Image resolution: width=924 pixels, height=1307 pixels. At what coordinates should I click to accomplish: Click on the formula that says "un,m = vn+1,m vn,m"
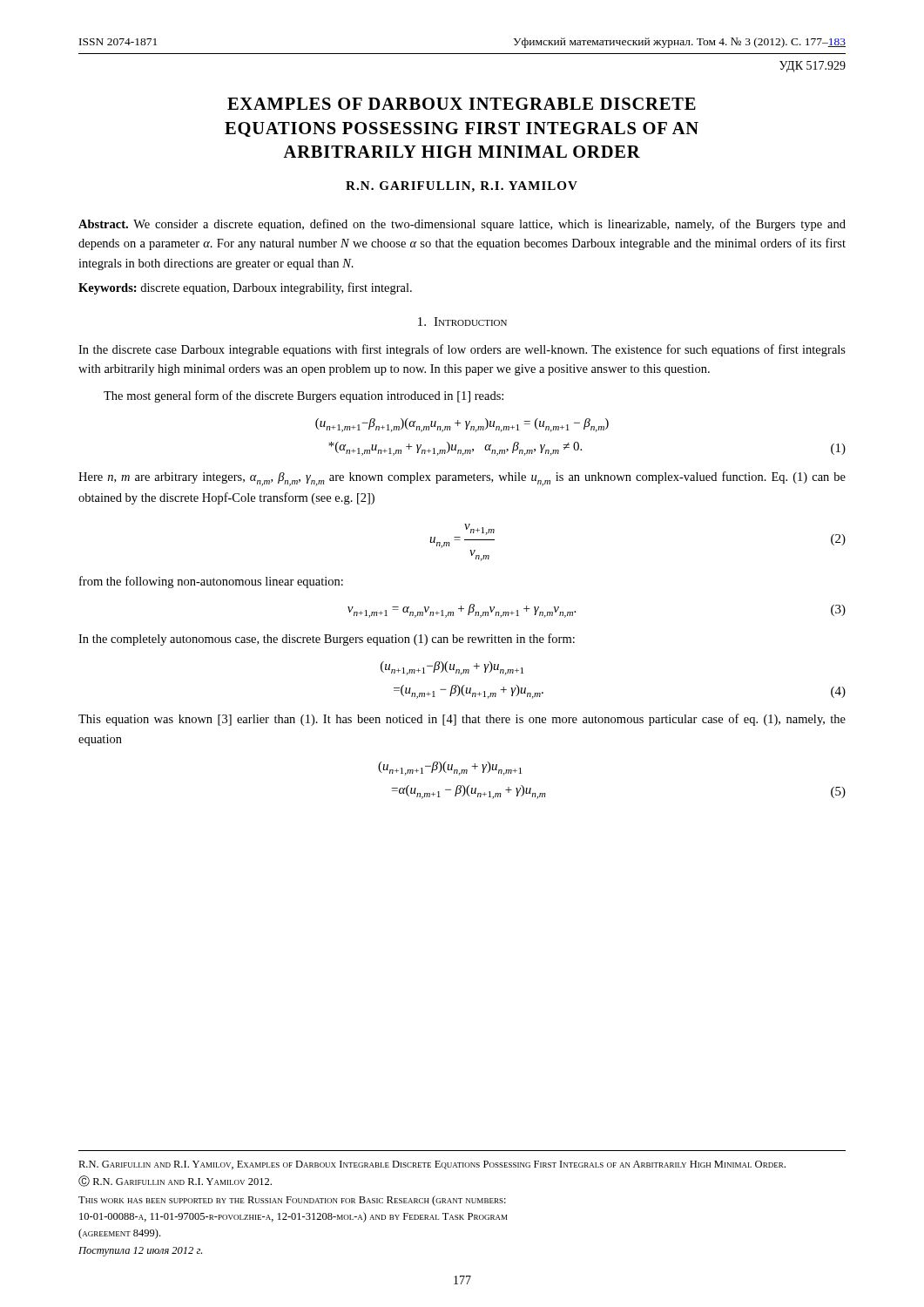[x=479, y=540]
